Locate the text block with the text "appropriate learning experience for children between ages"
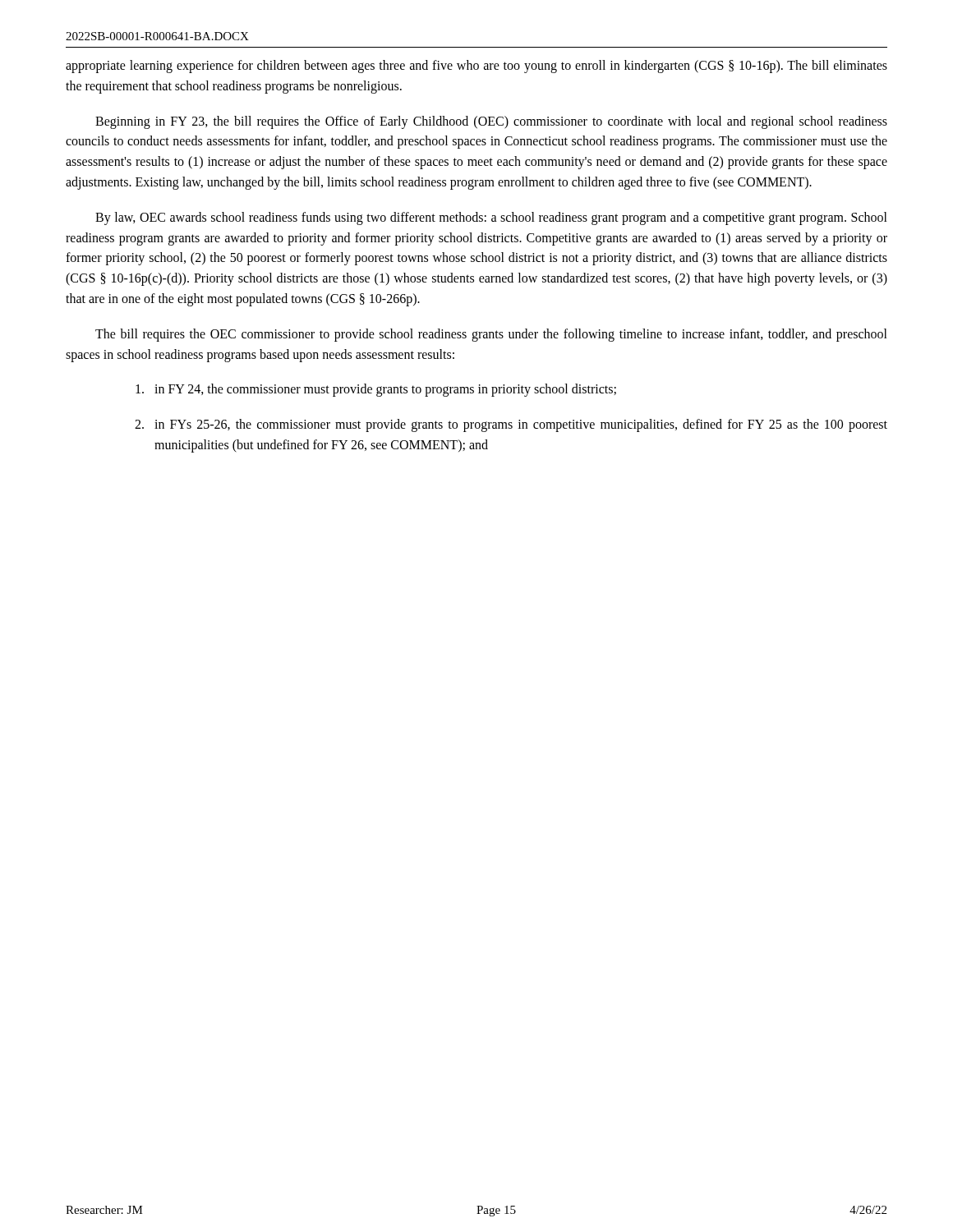Image resolution: width=953 pixels, height=1232 pixels. pyautogui.click(x=476, y=75)
